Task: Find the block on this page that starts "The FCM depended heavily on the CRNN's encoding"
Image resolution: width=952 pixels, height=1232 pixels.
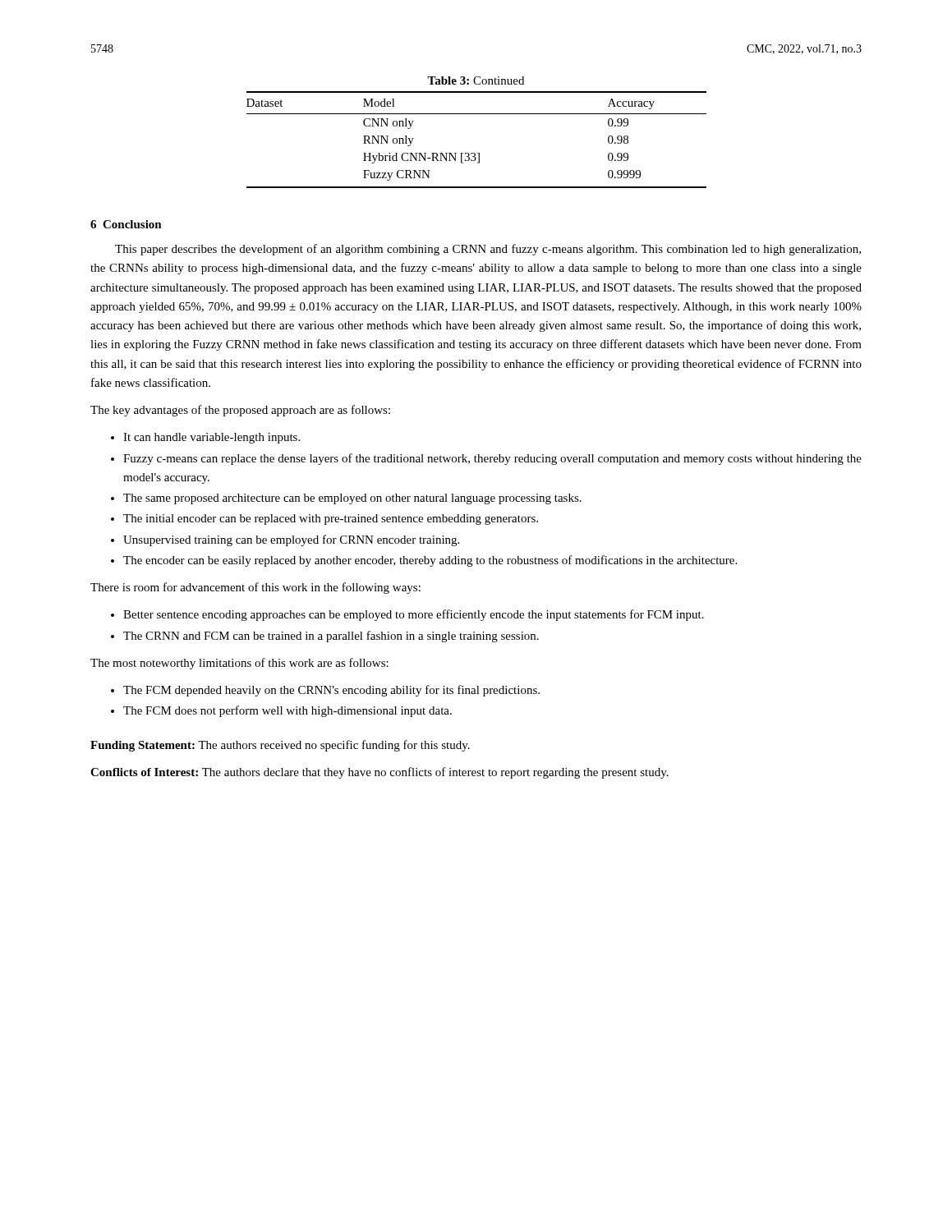Action: point(332,690)
